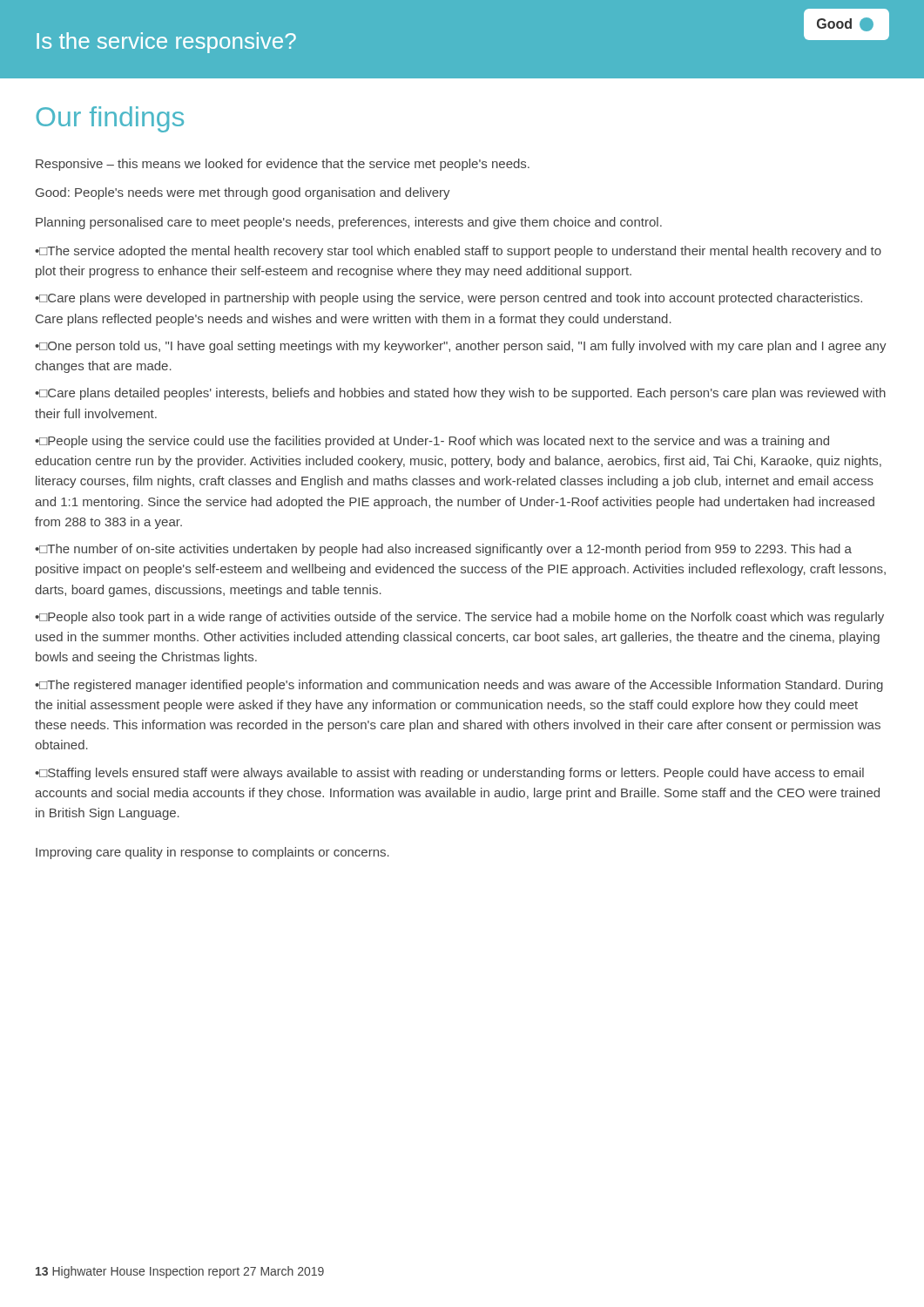The width and height of the screenshot is (924, 1307).
Task: Select the list item that says "•□People also took part in a"
Action: click(x=460, y=637)
